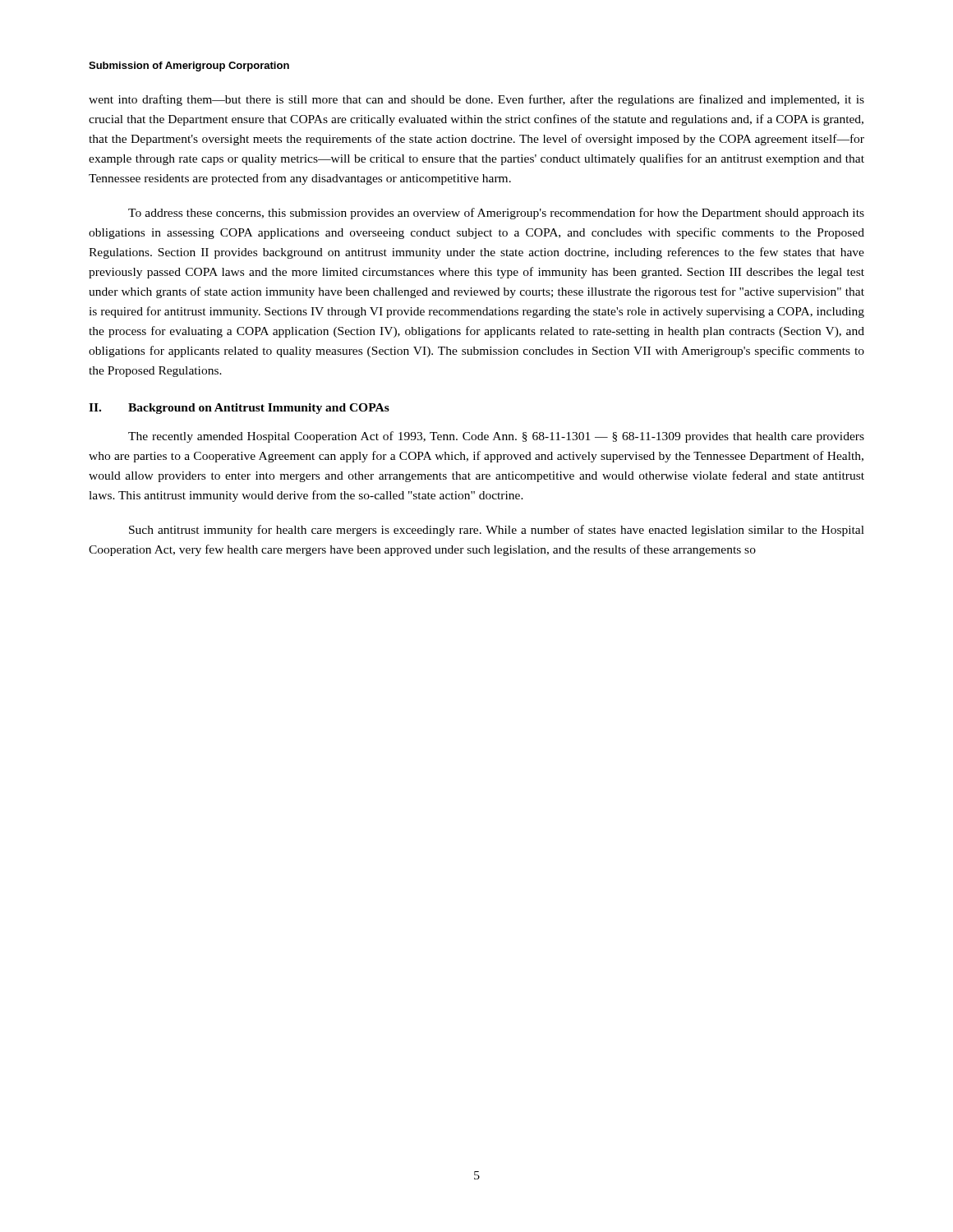Find the text block containing "To address these concerns,"

[x=476, y=291]
